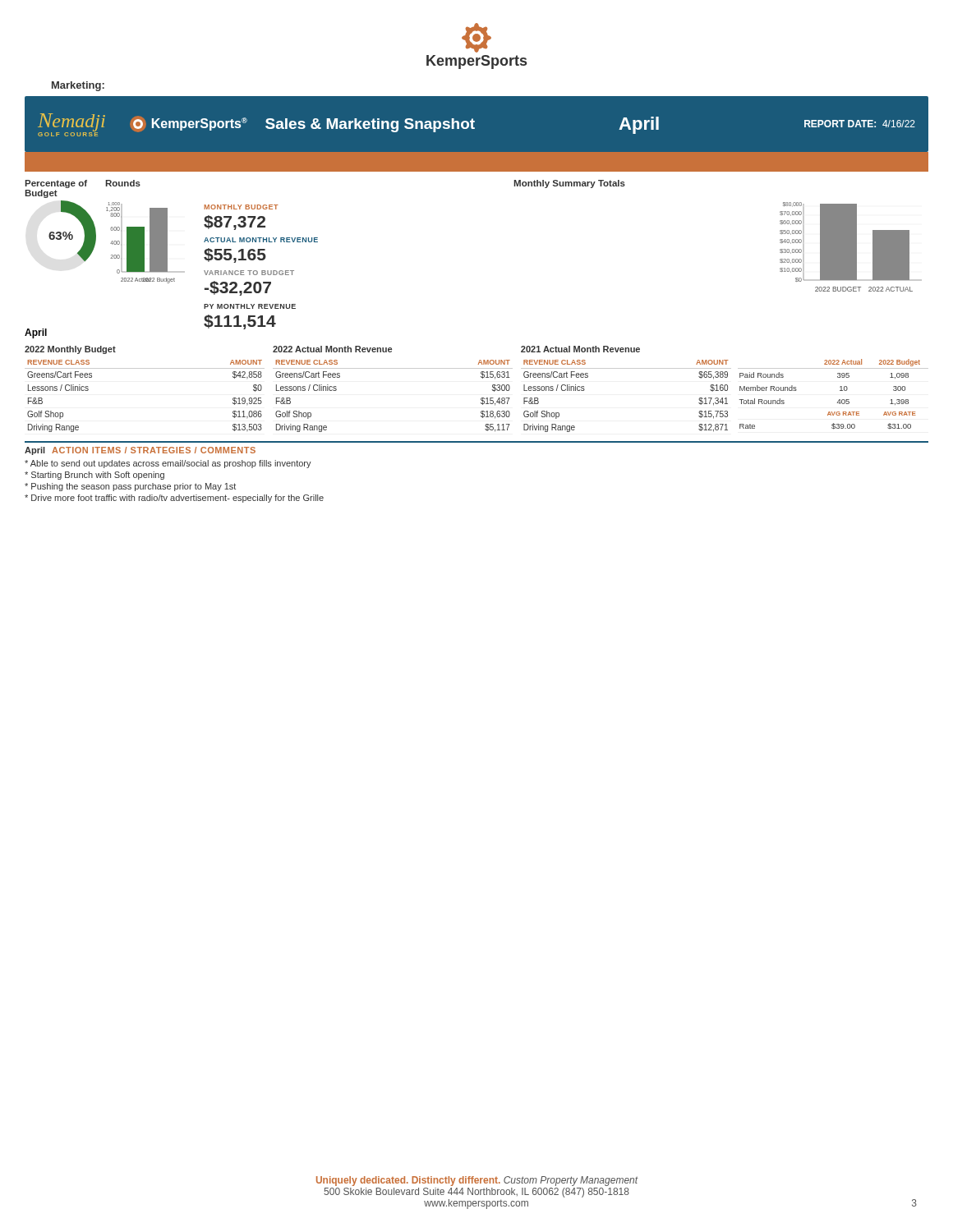Locate the section header that says "Percentage of Budget Rounds Monthly"
Viewport: 953px width, 1232px height.
60,184
